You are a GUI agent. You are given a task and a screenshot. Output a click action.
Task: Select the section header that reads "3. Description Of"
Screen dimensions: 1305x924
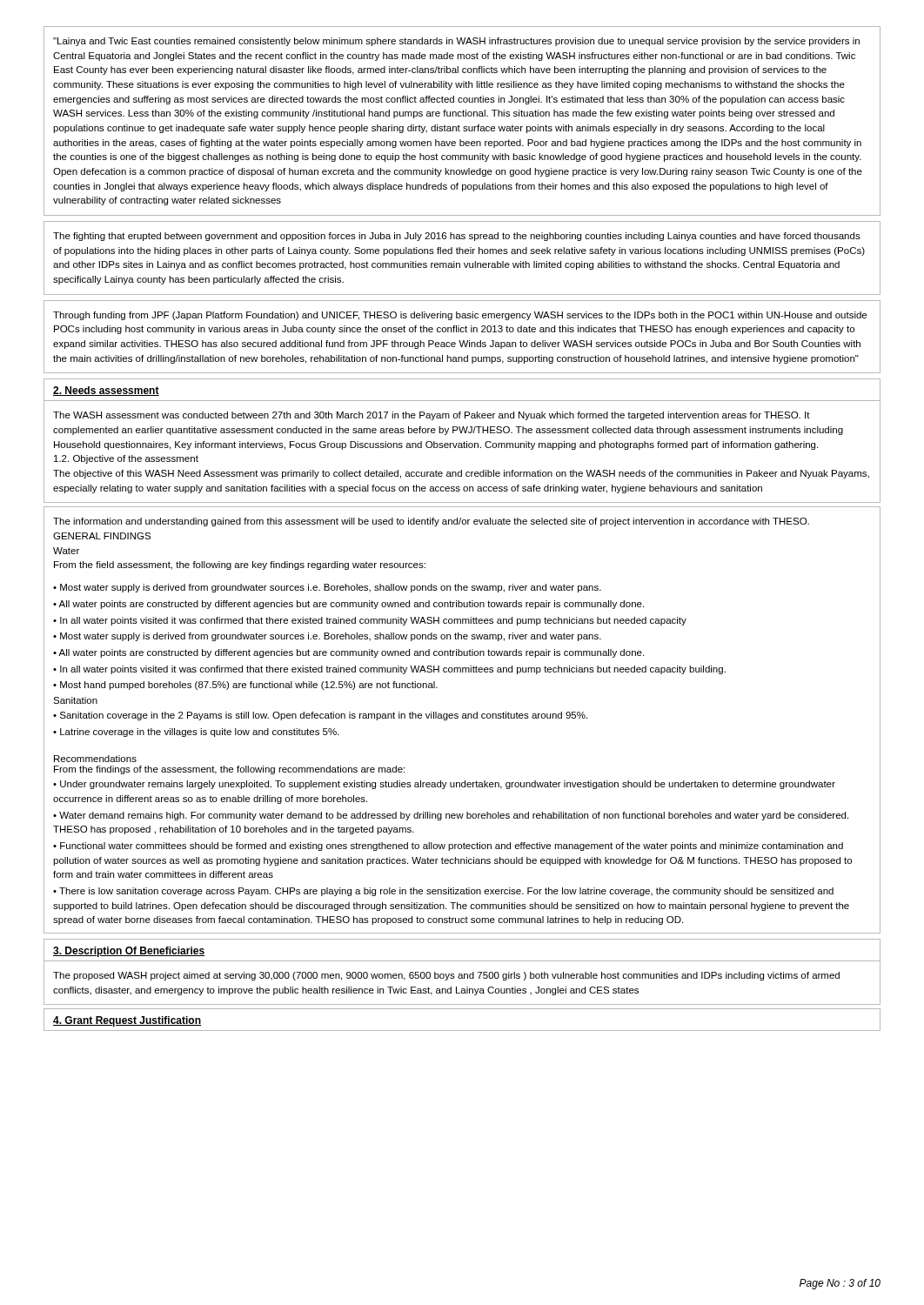tap(129, 951)
